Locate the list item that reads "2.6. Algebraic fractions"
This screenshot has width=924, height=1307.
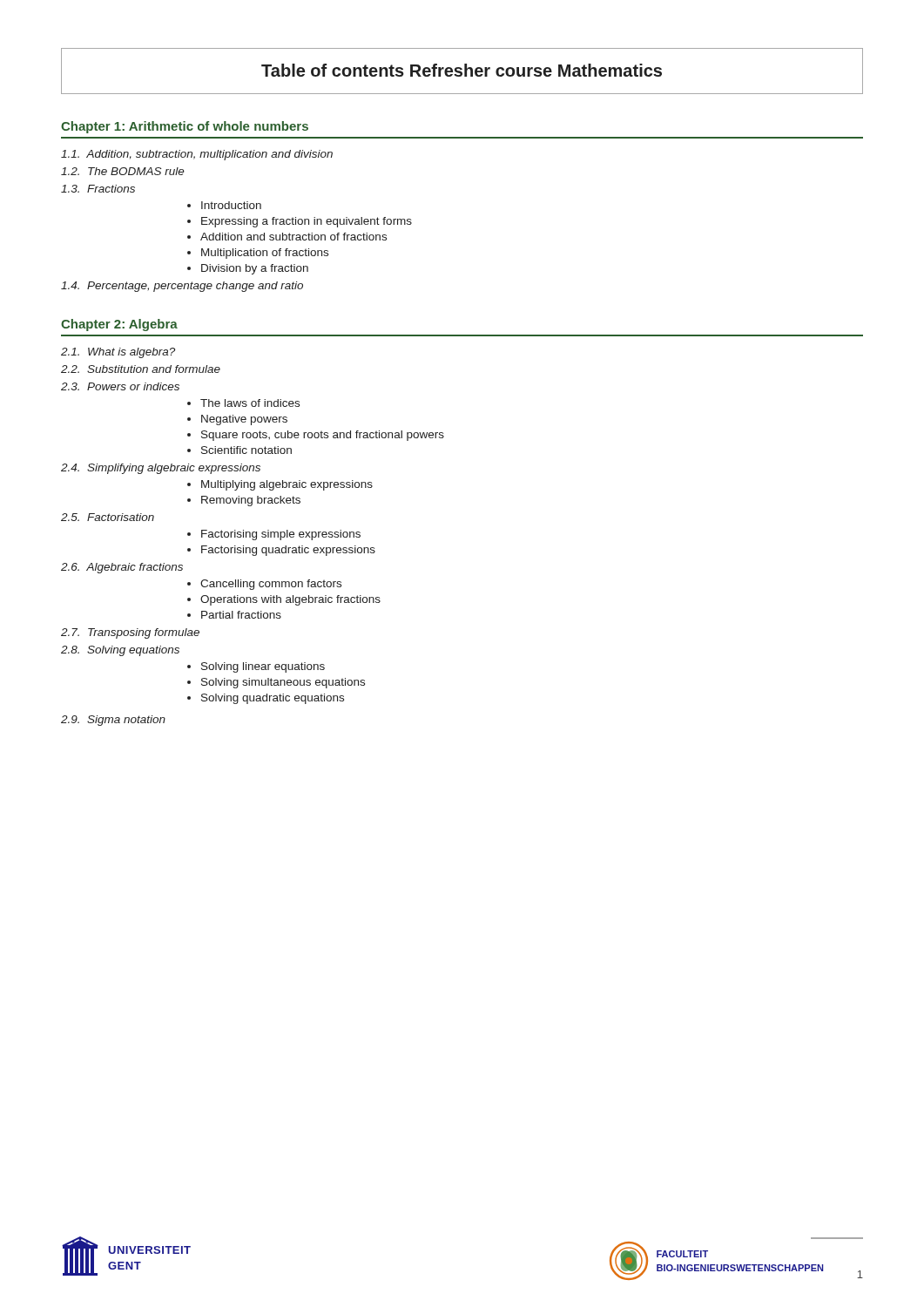[x=122, y=567]
